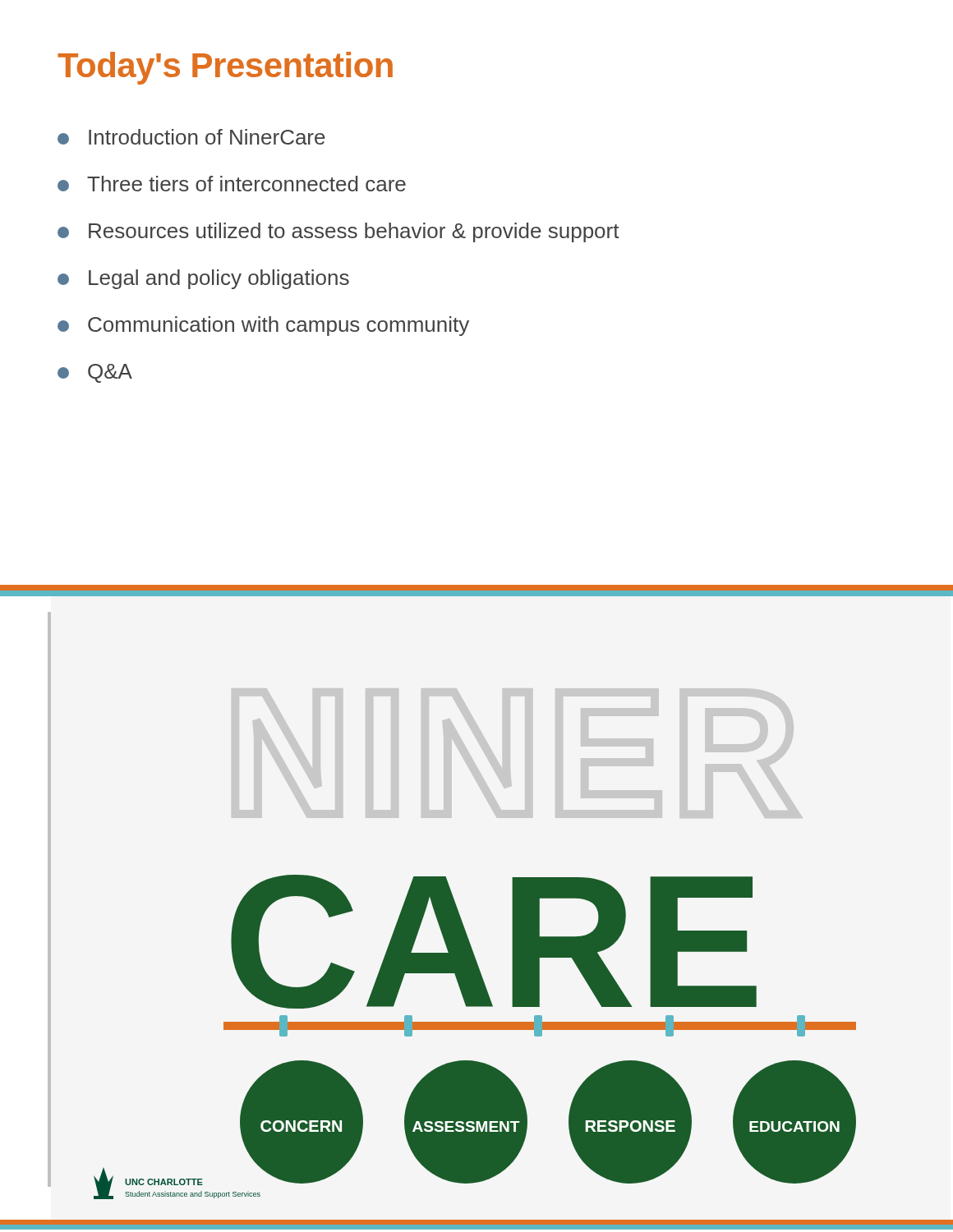Find the logo
Screen dimensions: 1232x953
(501, 908)
